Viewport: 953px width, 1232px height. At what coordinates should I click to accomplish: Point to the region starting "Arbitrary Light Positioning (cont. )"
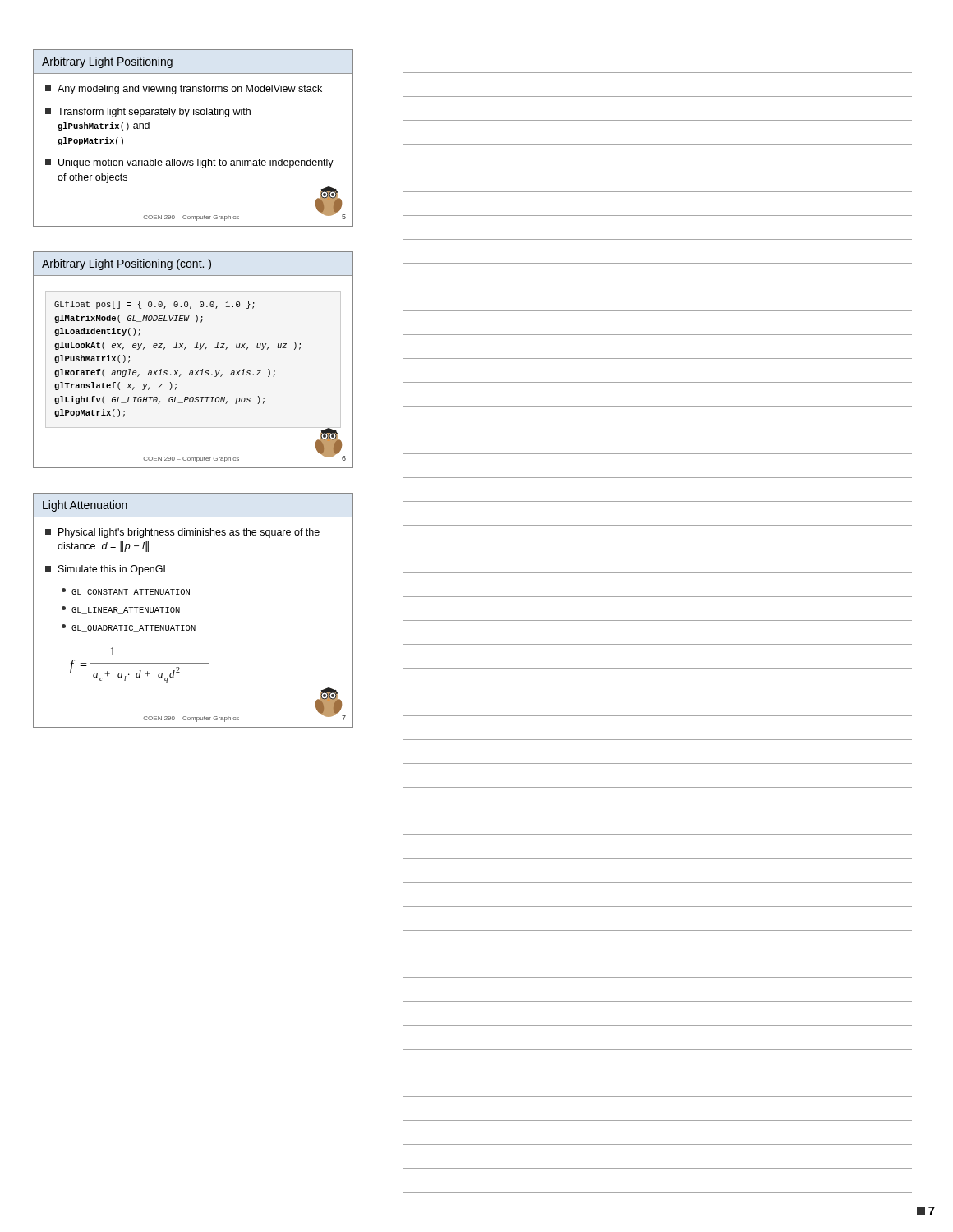pos(193,360)
